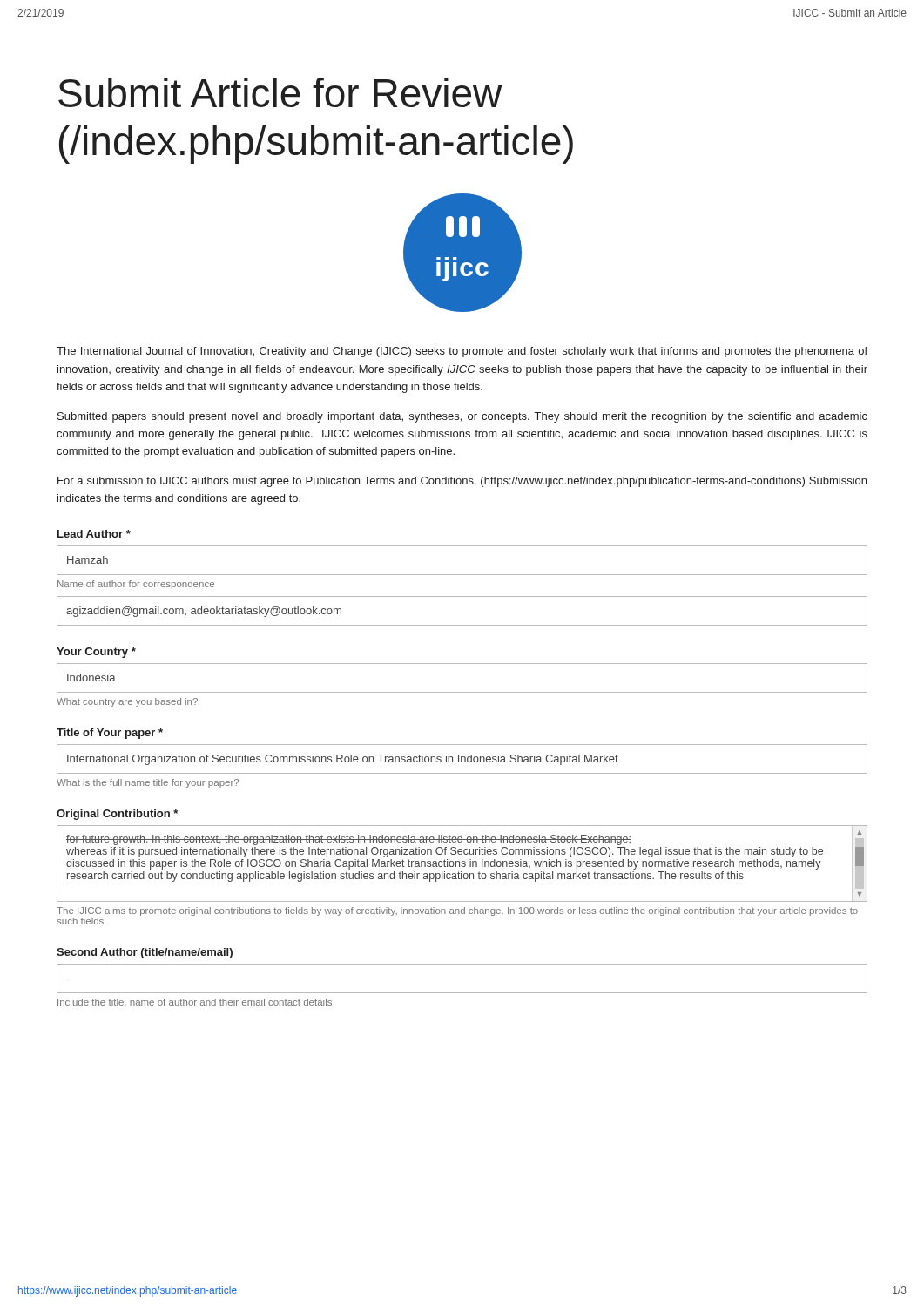This screenshot has width=924, height=1307.
Task: Click the caption that begins "Name of author"
Action: (x=136, y=583)
